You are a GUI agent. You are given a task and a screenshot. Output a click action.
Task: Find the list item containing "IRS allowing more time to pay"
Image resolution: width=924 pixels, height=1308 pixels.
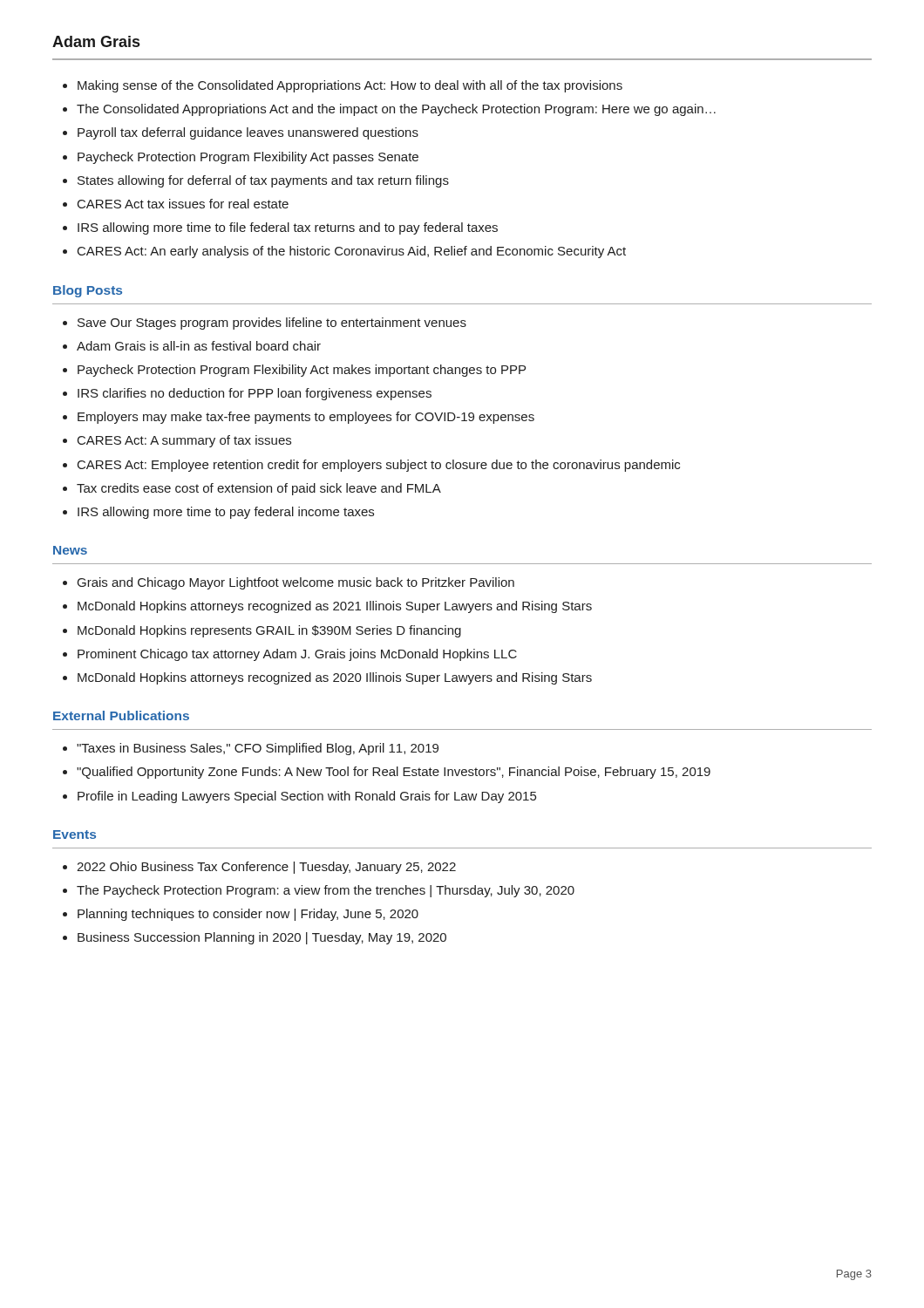pos(226,511)
